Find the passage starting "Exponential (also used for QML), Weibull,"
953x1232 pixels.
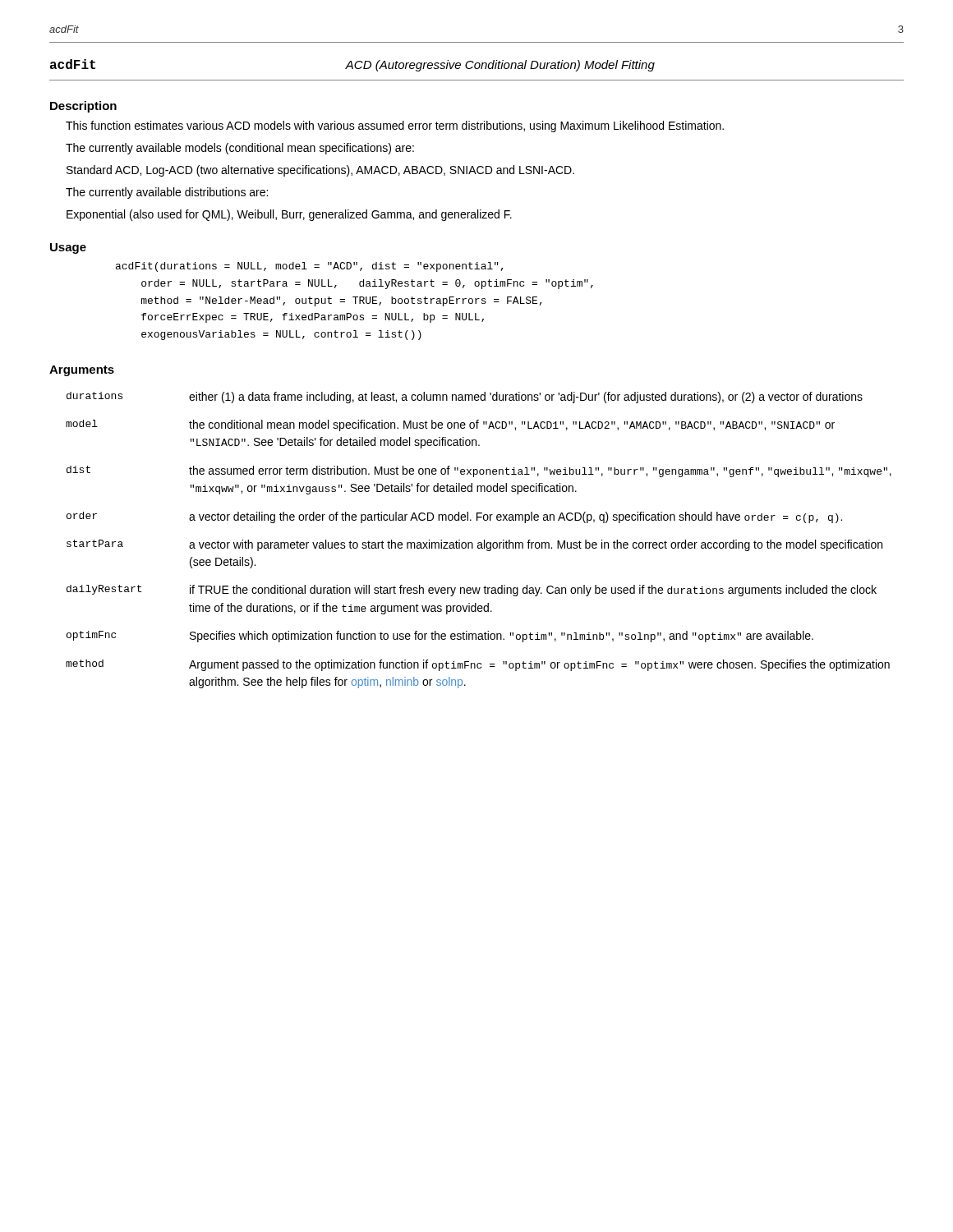click(x=485, y=215)
